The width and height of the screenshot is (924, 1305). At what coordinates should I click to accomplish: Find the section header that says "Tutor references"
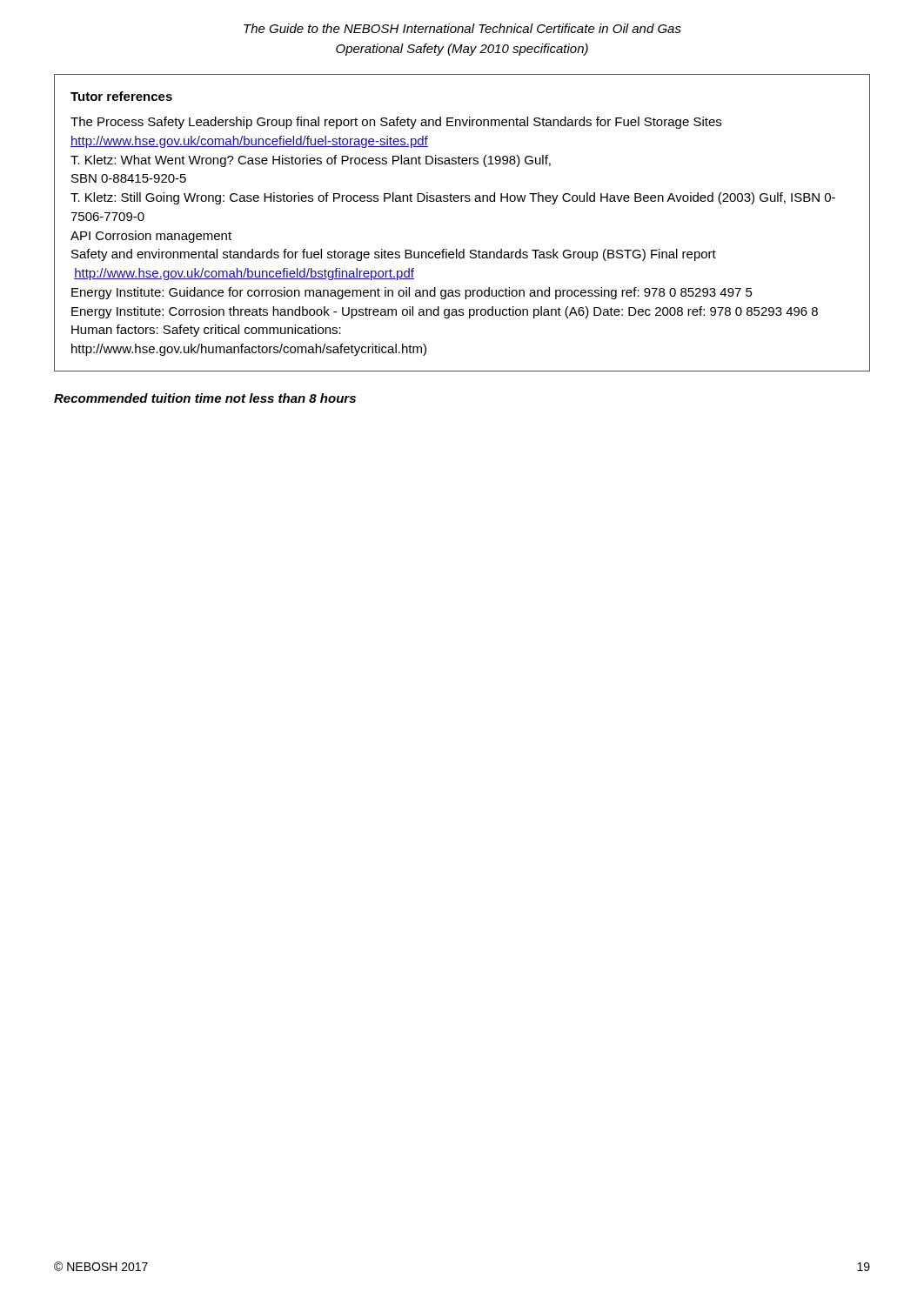coord(122,96)
